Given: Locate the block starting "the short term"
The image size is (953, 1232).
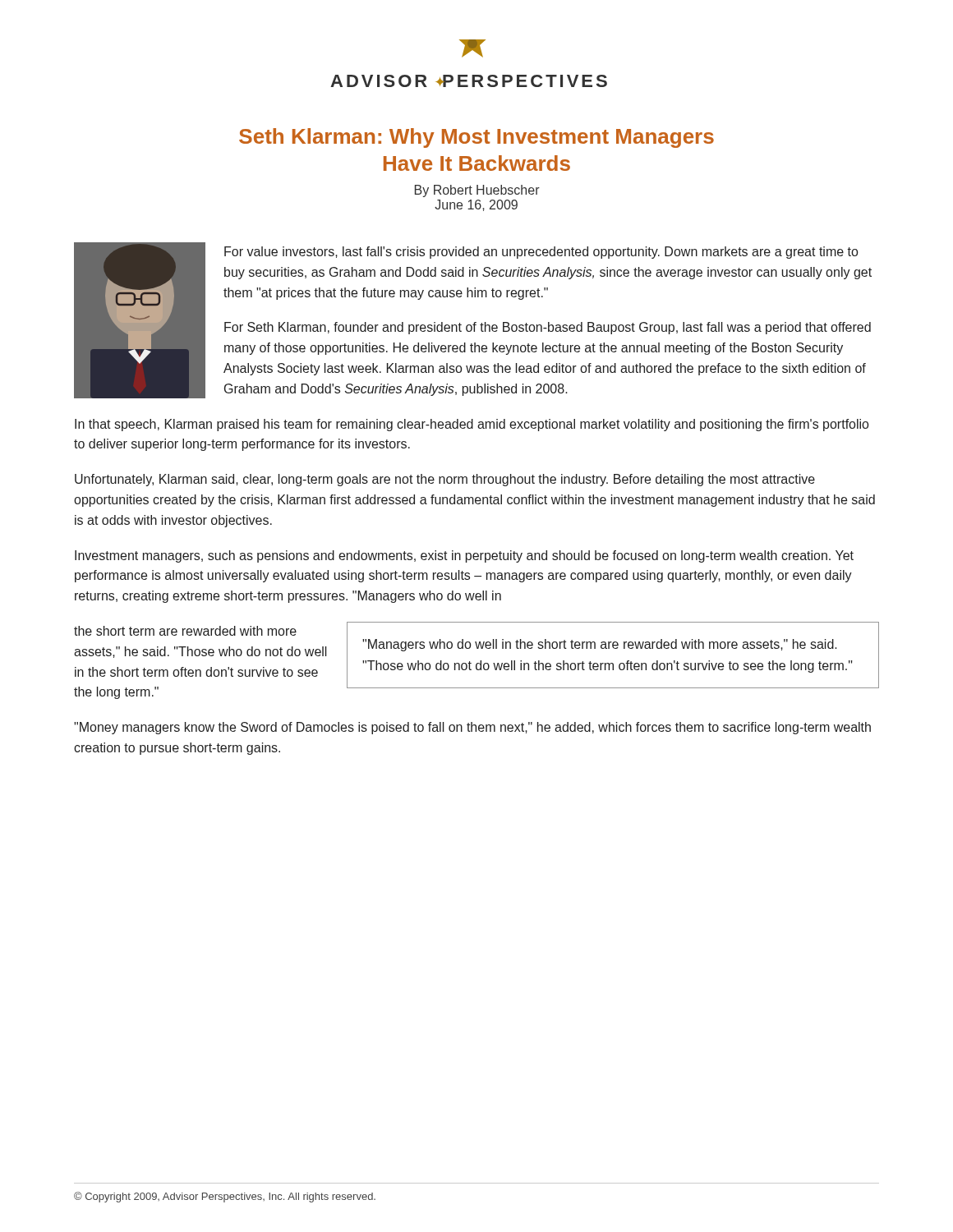Looking at the screenshot, I should pyautogui.click(x=201, y=662).
